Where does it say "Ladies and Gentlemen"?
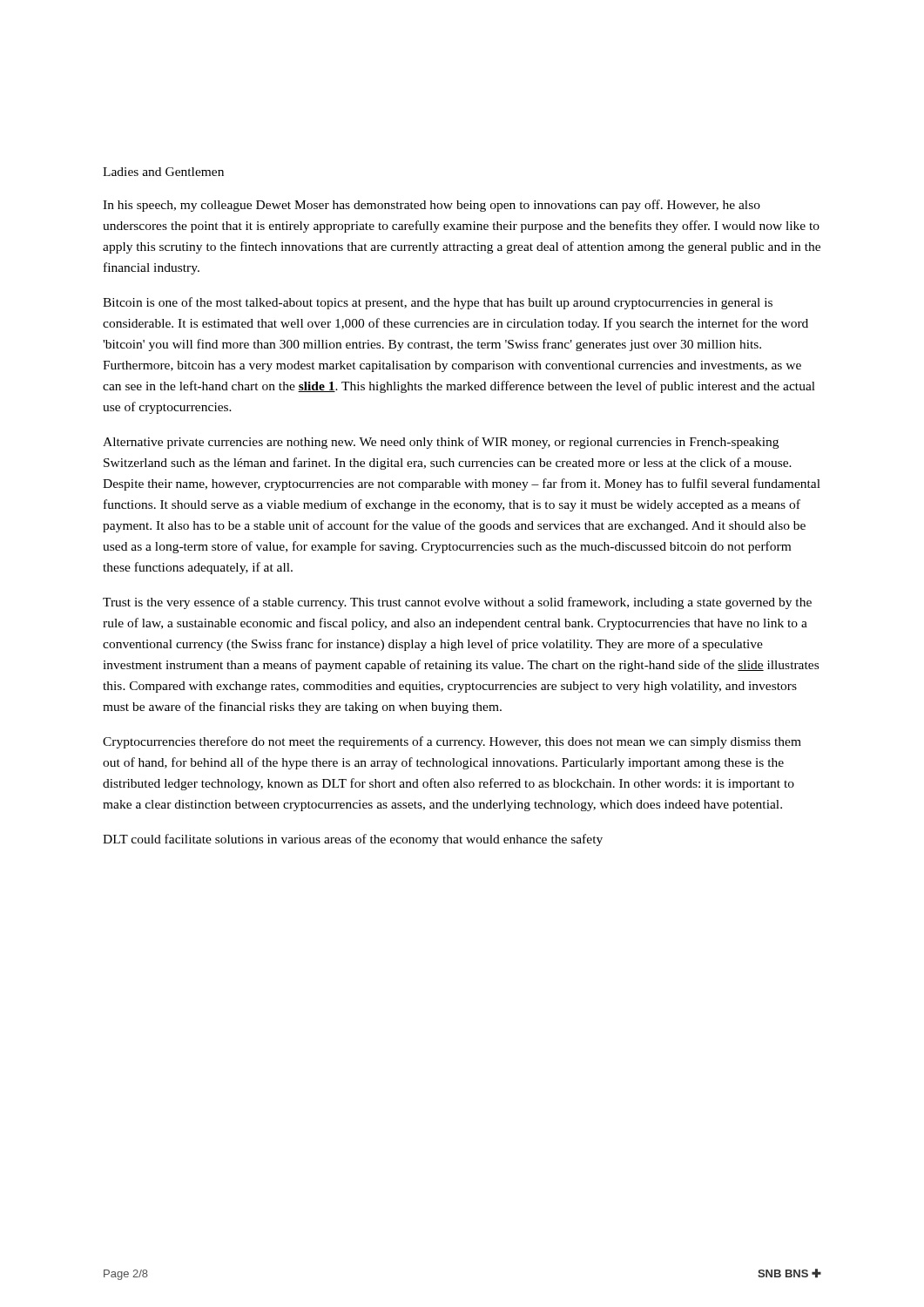This screenshot has height=1307, width=924. [x=164, y=171]
